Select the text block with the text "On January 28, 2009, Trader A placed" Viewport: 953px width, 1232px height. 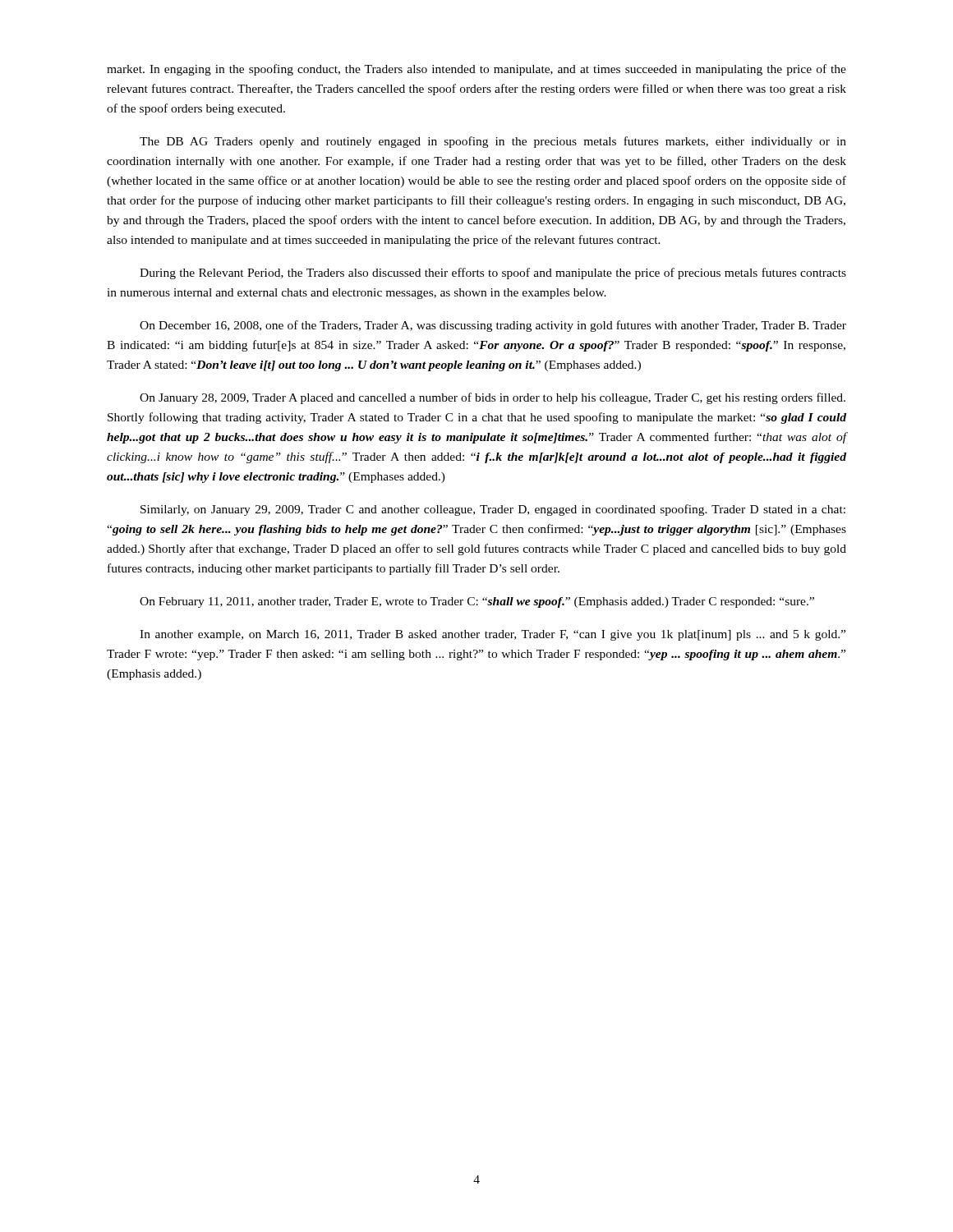(x=476, y=437)
